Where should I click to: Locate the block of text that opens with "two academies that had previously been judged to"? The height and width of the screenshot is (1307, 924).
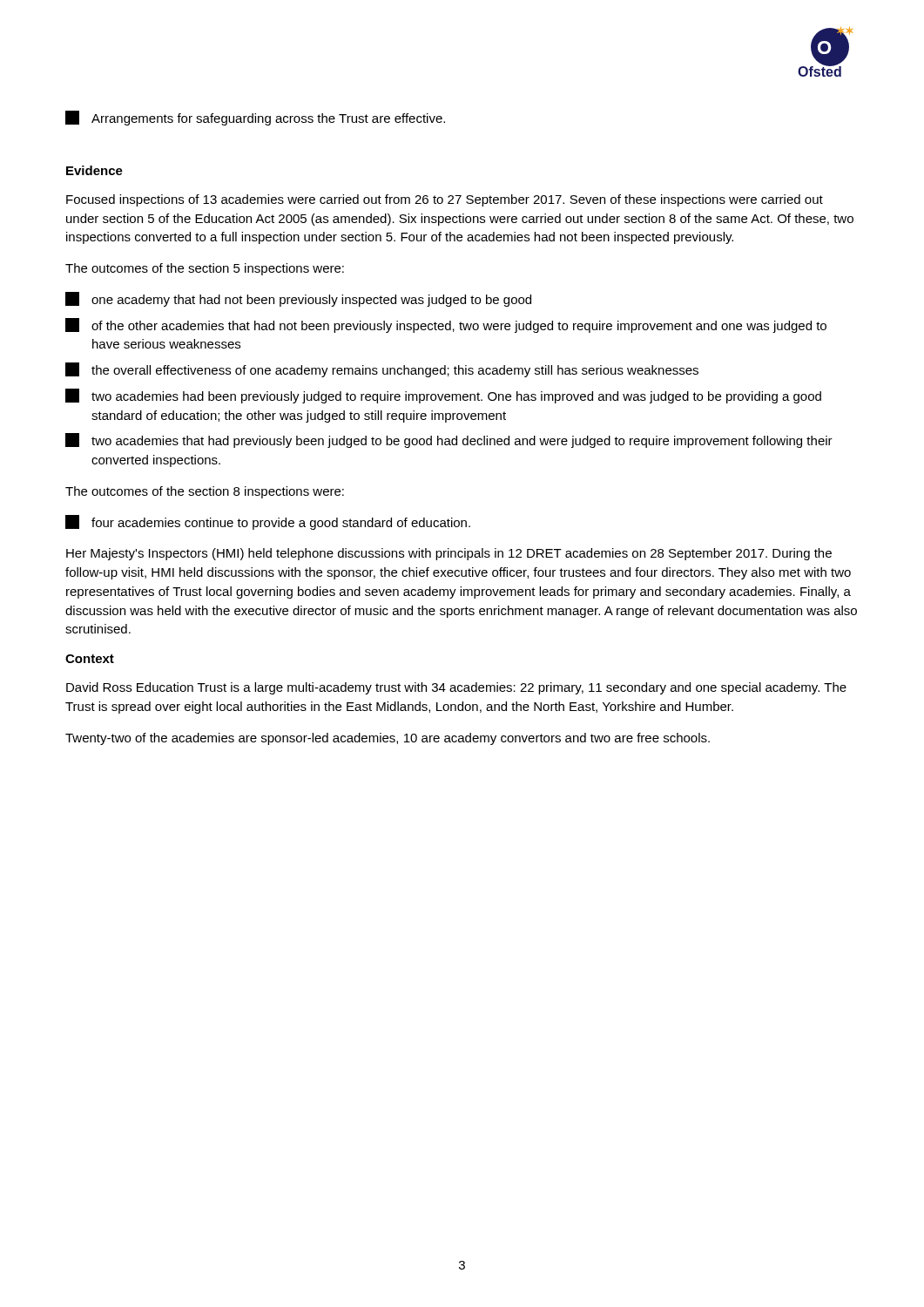click(462, 451)
